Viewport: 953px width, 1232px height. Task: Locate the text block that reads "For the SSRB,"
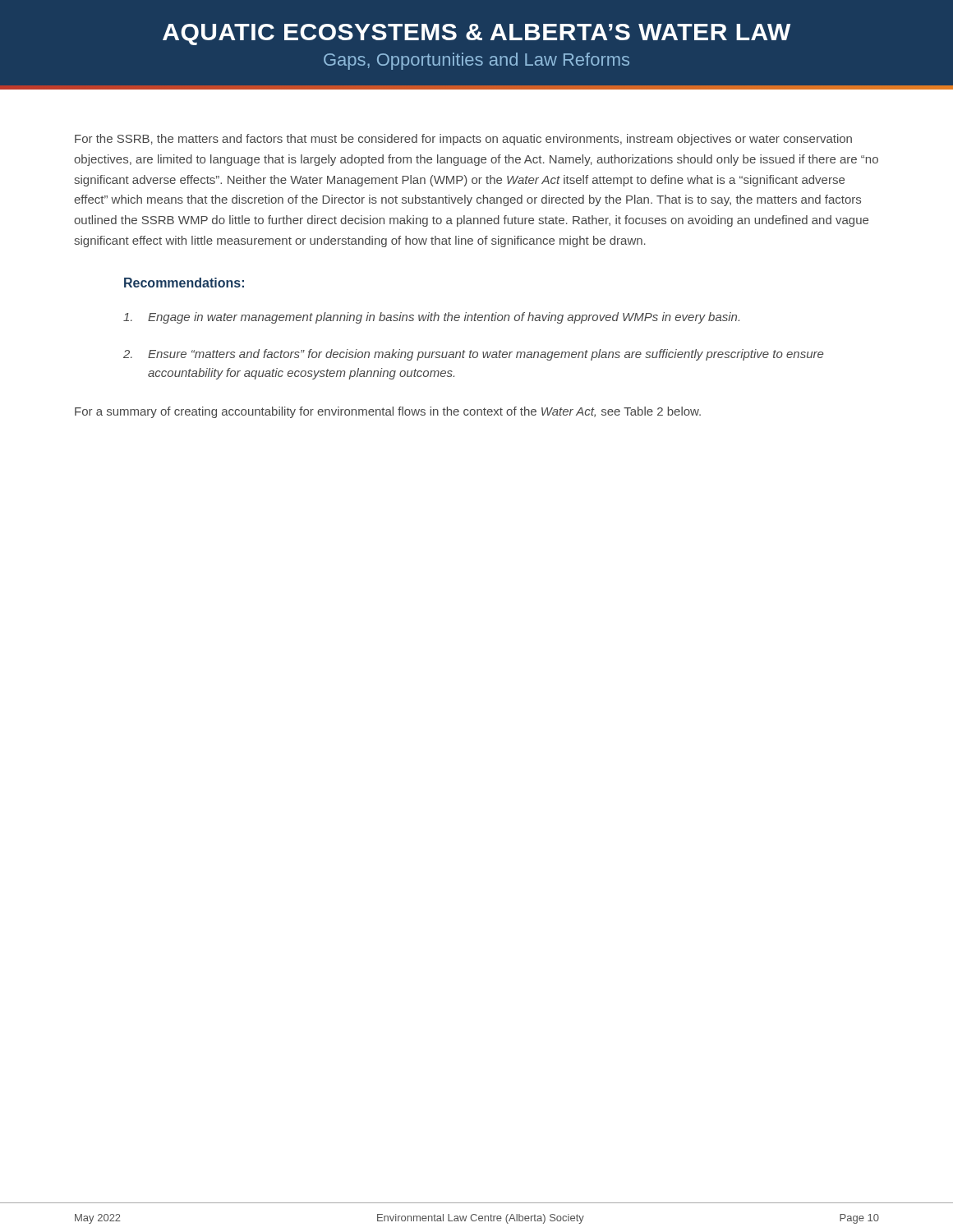pyautogui.click(x=476, y=189)
